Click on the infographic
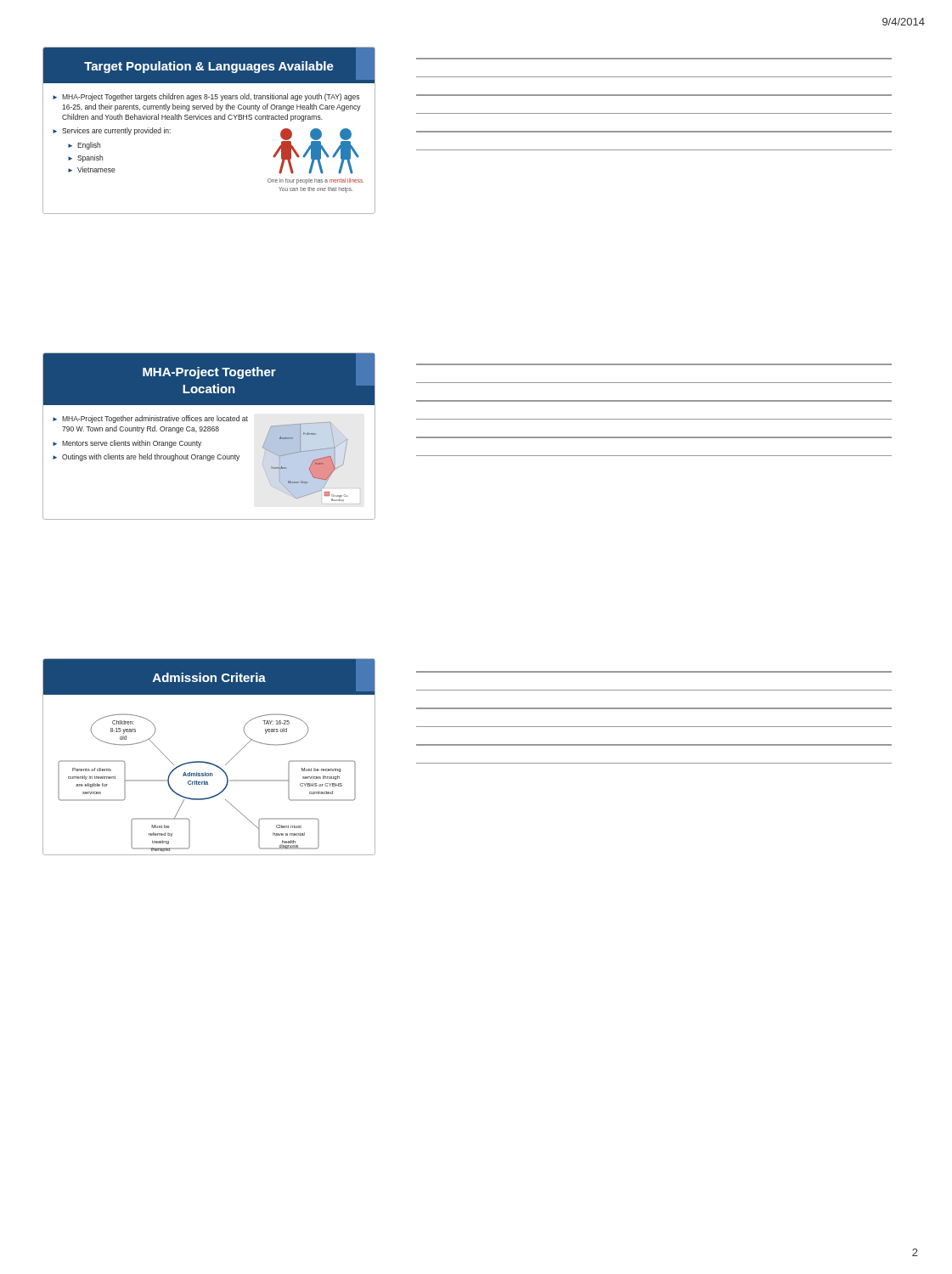This screenshot has height=1274, width=952. click(316, 159)
